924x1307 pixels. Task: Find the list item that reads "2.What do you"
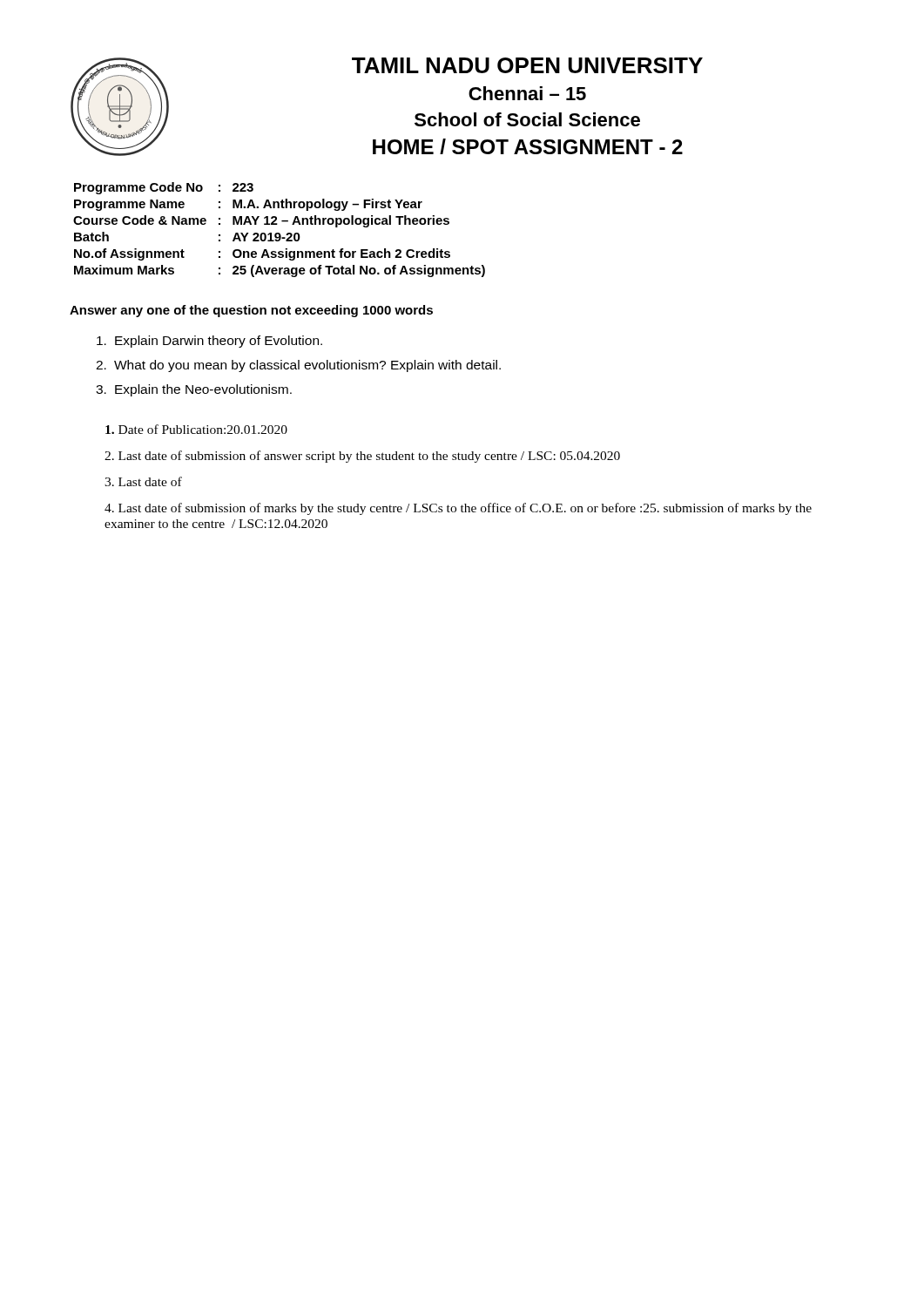475,365
